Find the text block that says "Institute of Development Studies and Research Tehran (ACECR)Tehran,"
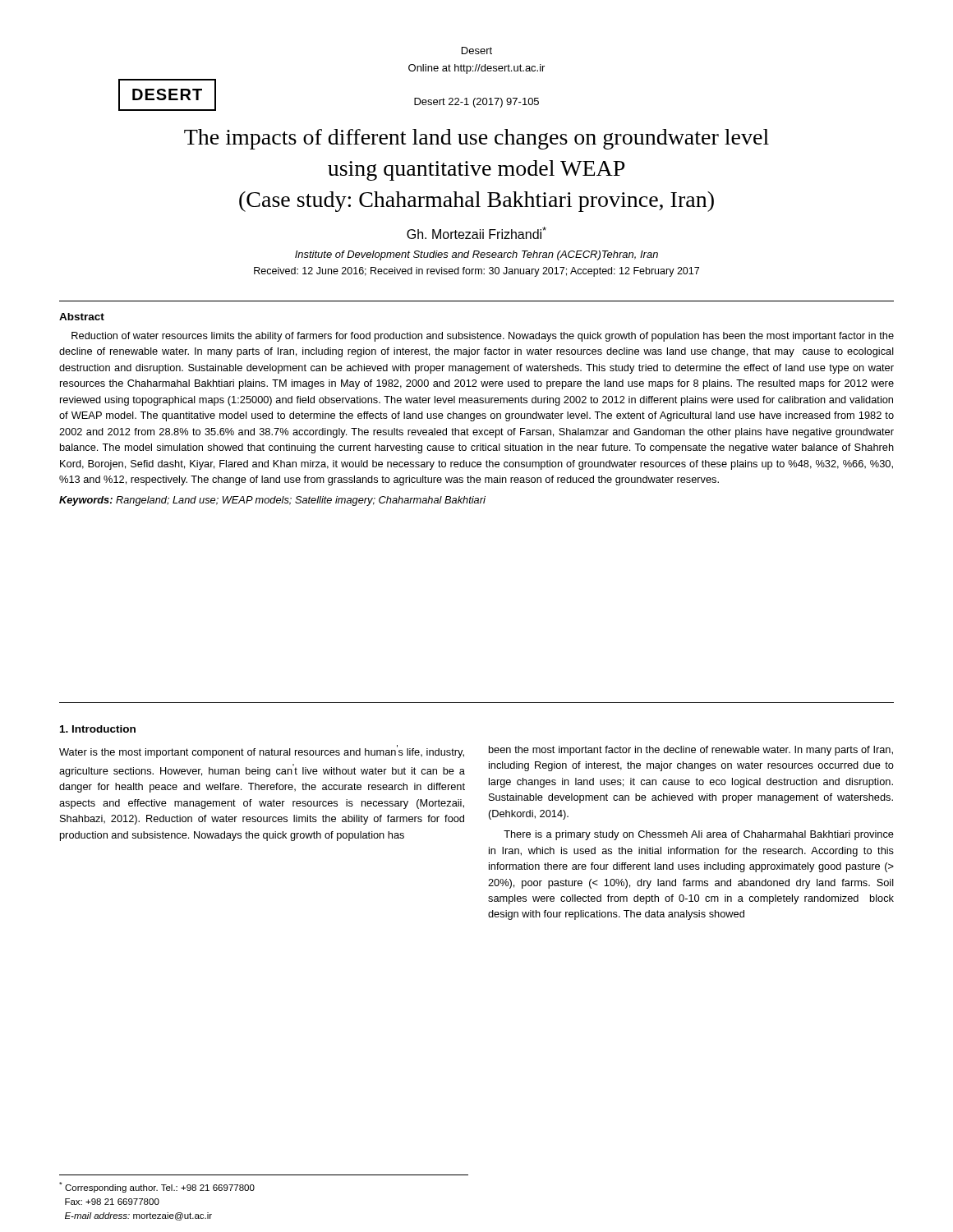 click(476, 254)
